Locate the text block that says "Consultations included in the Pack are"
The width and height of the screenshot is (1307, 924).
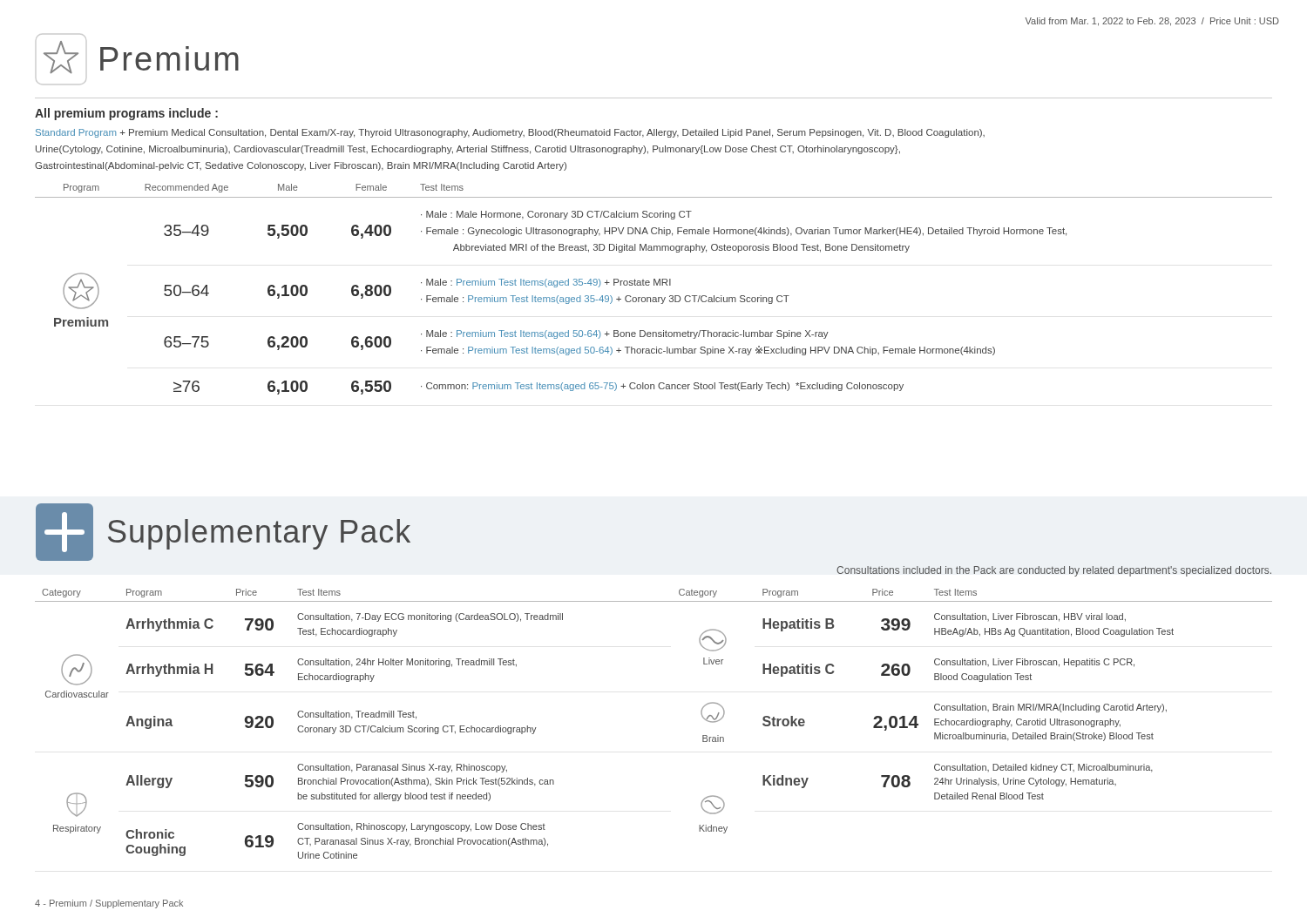(x=1054, y=570)
